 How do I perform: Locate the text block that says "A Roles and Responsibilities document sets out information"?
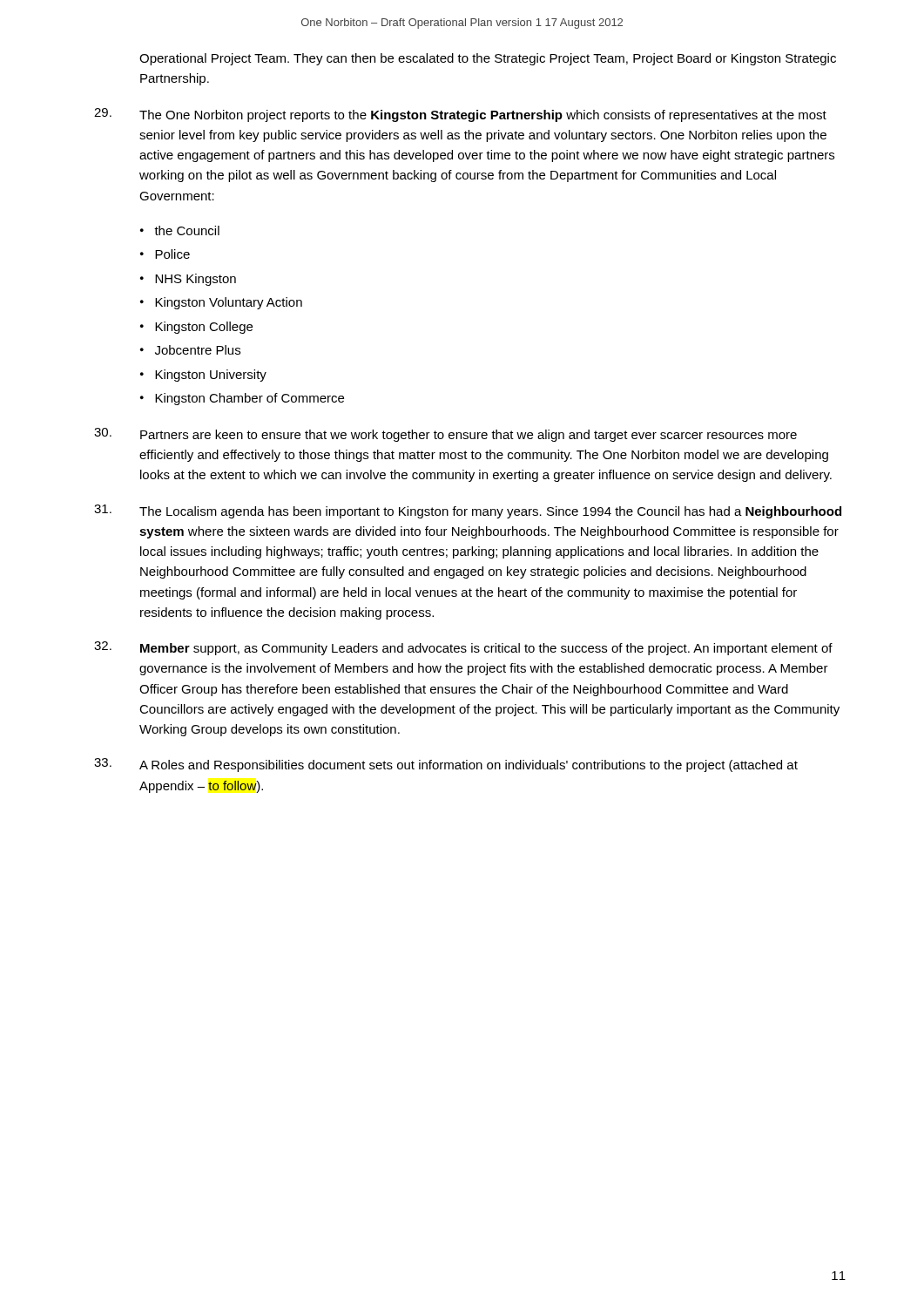point(470,775)
